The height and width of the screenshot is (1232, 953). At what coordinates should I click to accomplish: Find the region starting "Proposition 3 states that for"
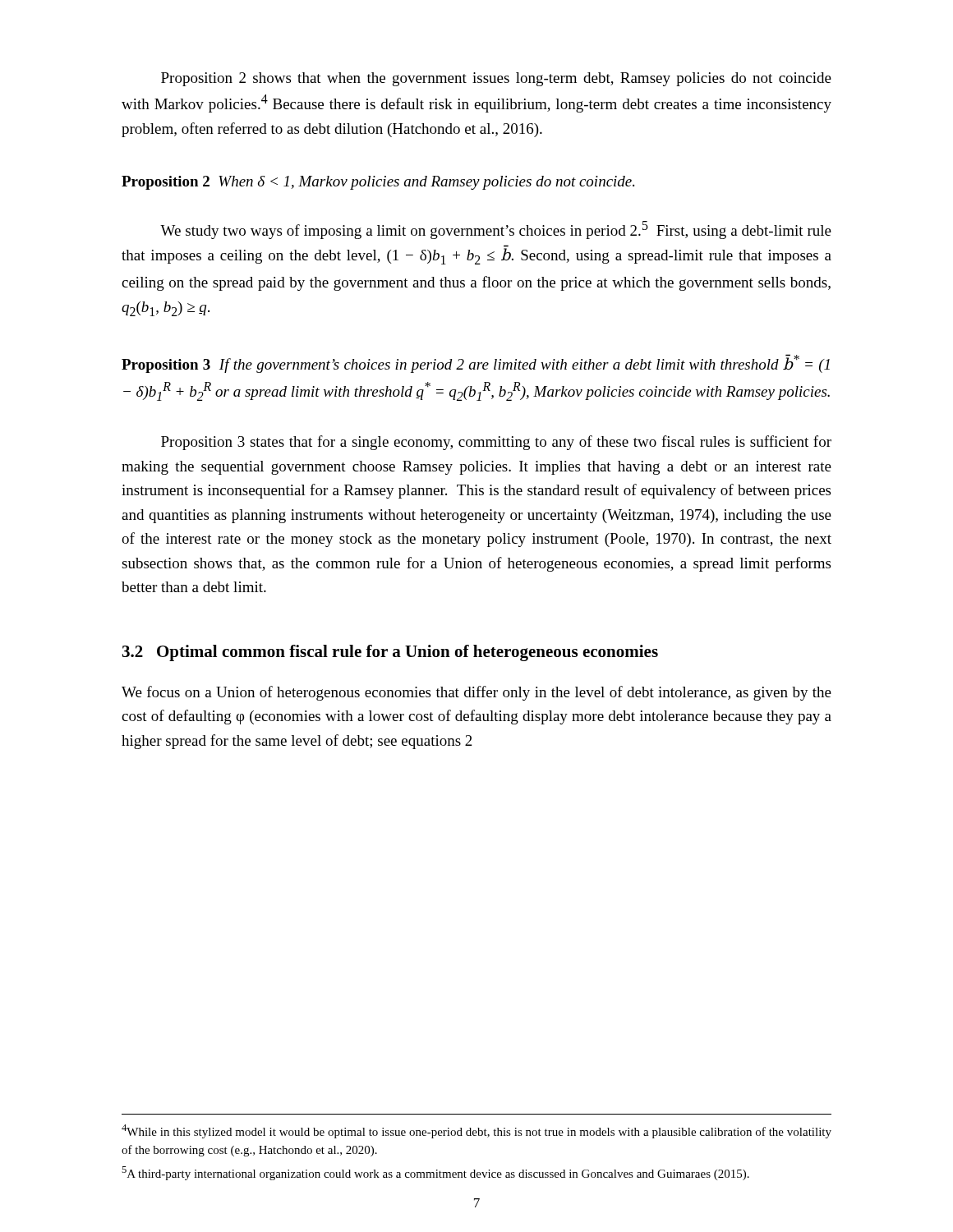pos(476,514)
